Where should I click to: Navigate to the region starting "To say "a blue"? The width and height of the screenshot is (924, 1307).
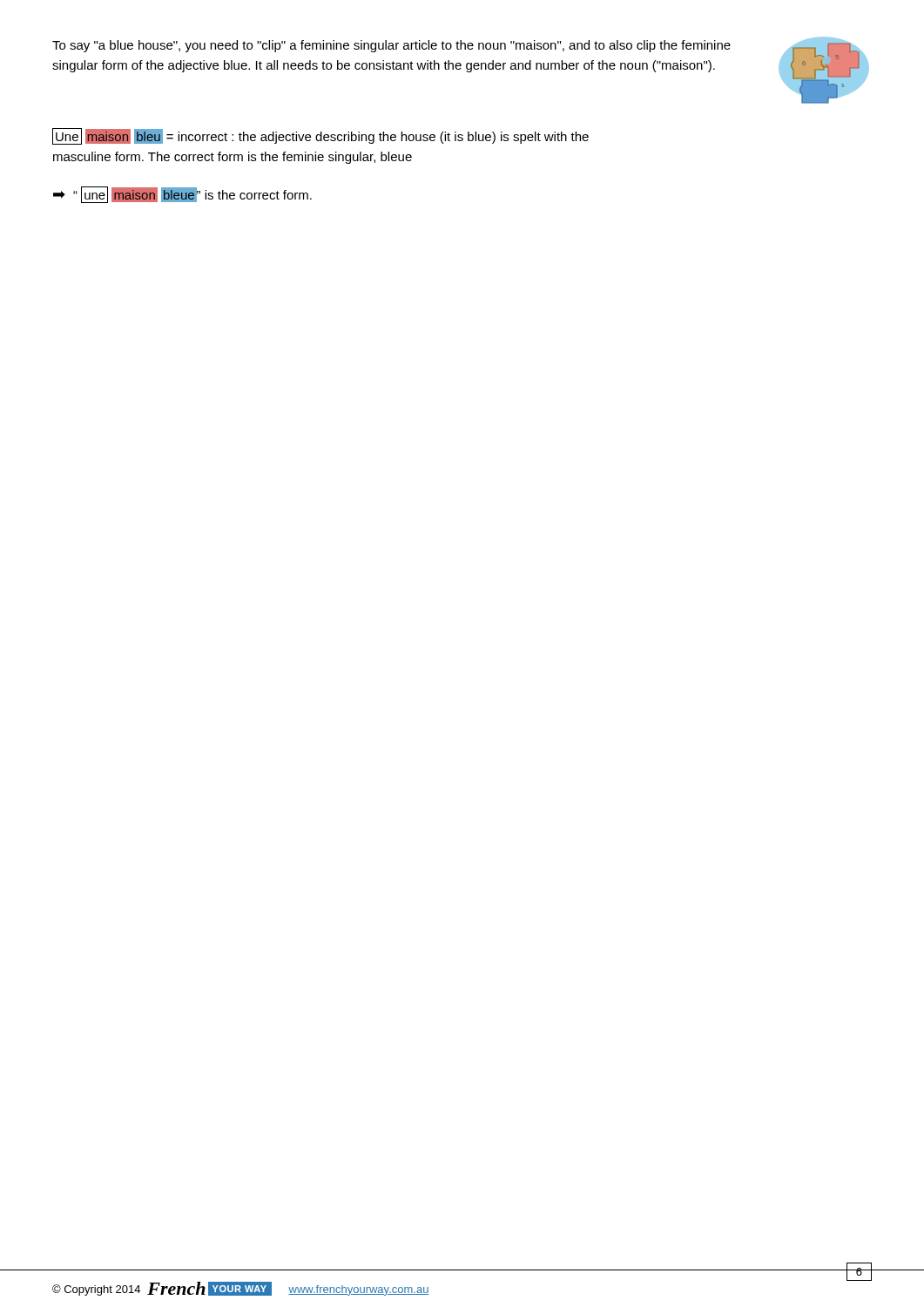[391, 55]
